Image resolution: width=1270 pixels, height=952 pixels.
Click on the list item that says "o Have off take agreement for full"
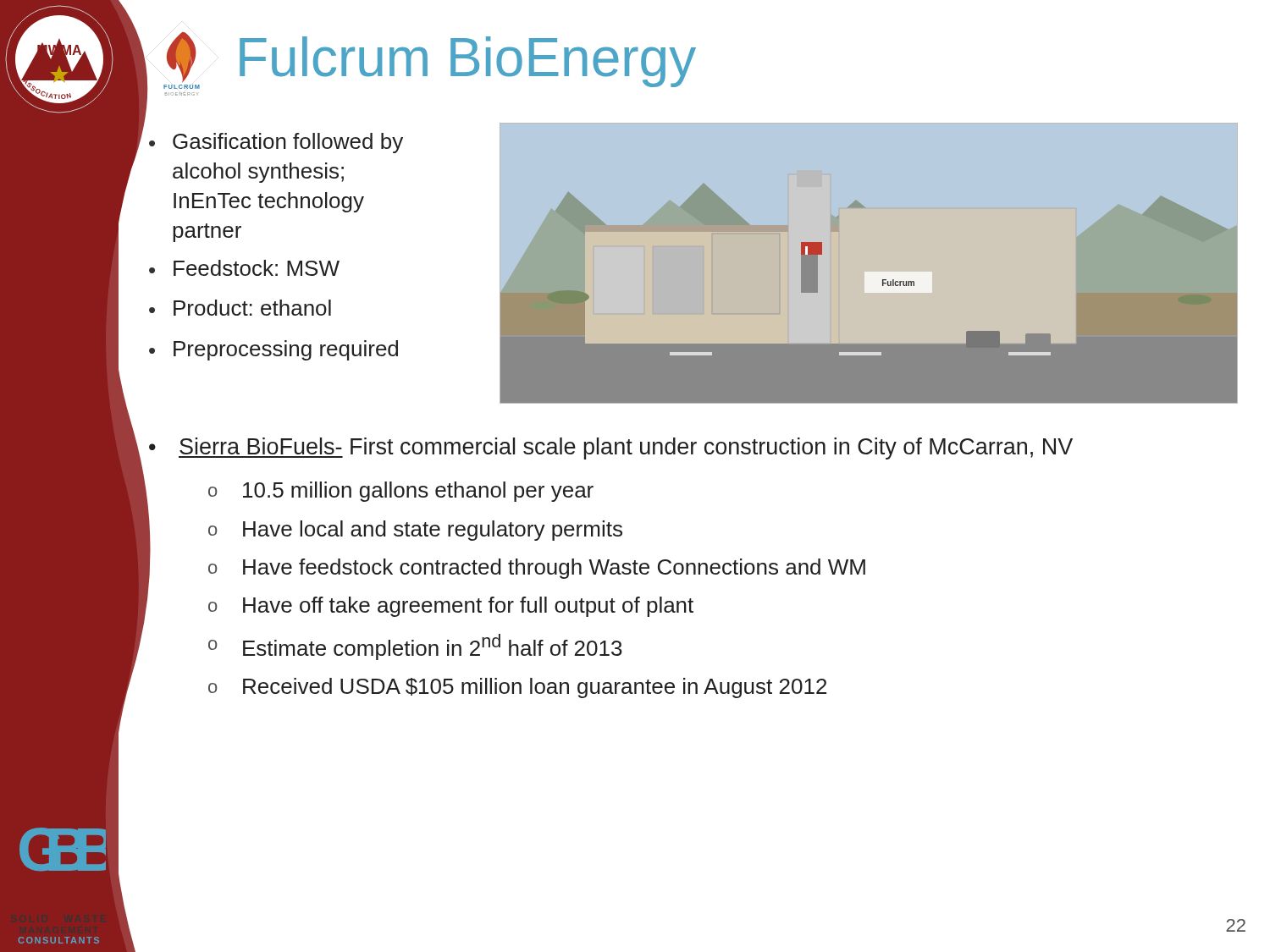(x=451, y=605)
